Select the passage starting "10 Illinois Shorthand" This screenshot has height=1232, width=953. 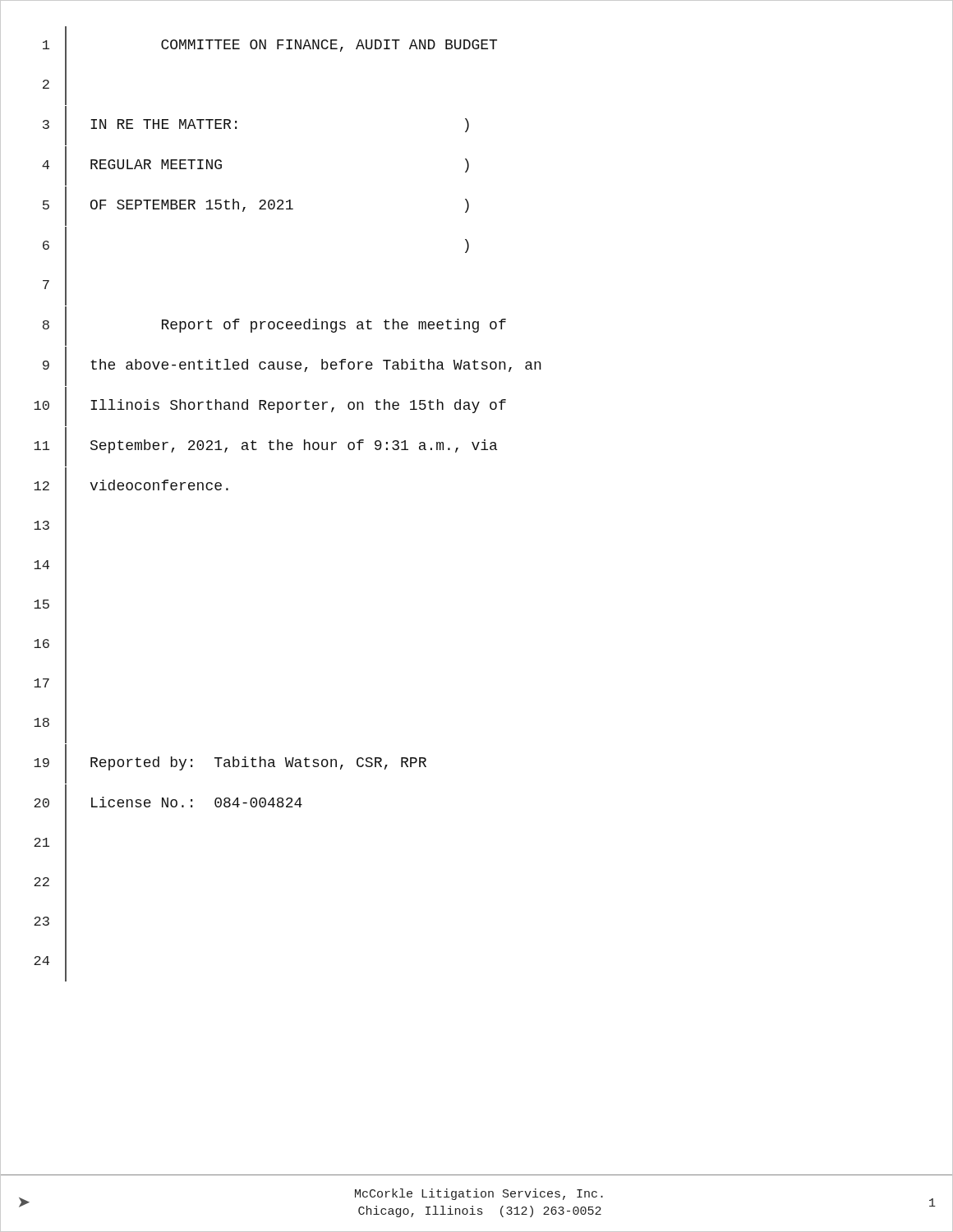click(x=476, y=406)
